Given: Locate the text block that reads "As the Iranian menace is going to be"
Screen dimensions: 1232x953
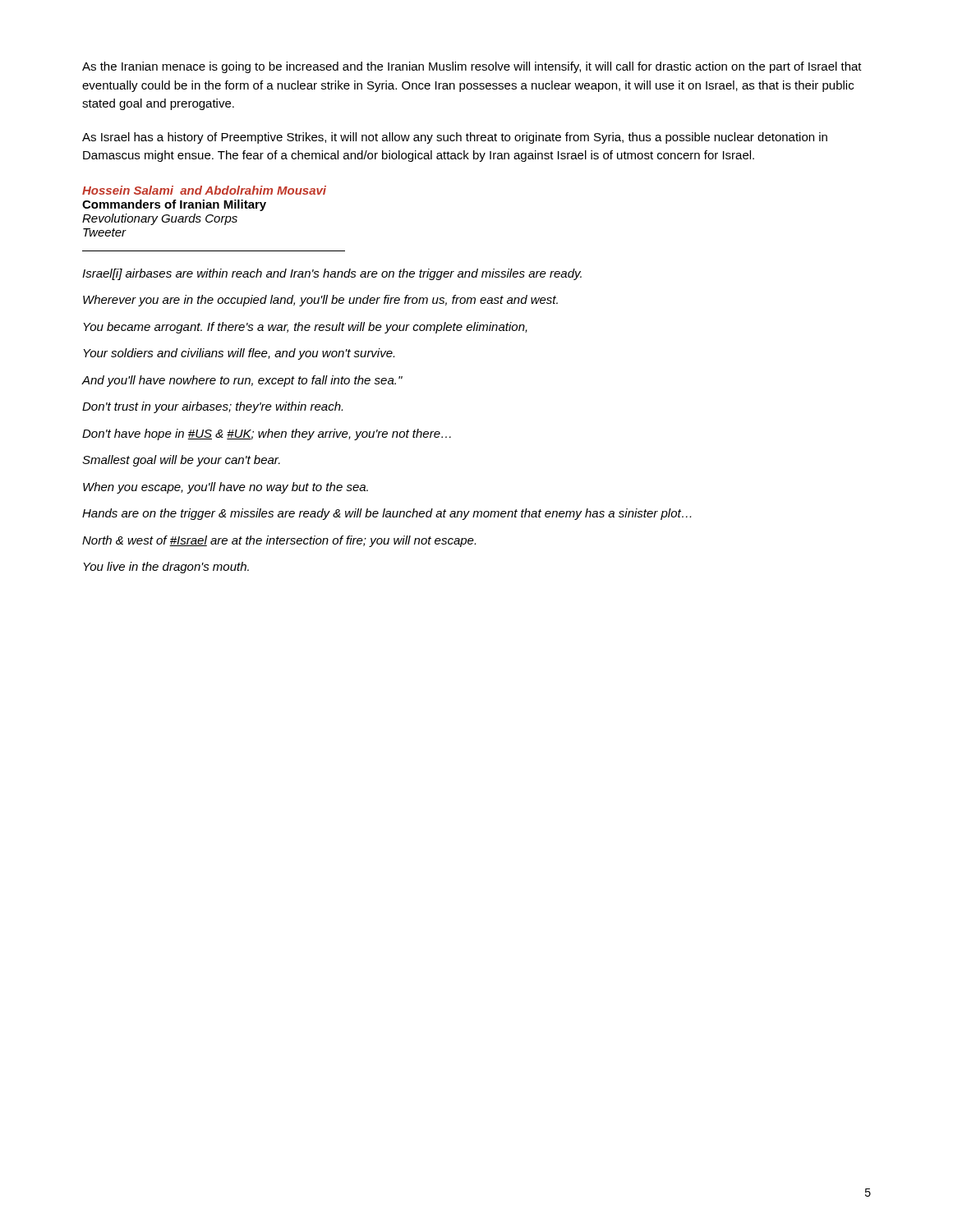Looking at the screenshot, I should click(x=472, y=85).
